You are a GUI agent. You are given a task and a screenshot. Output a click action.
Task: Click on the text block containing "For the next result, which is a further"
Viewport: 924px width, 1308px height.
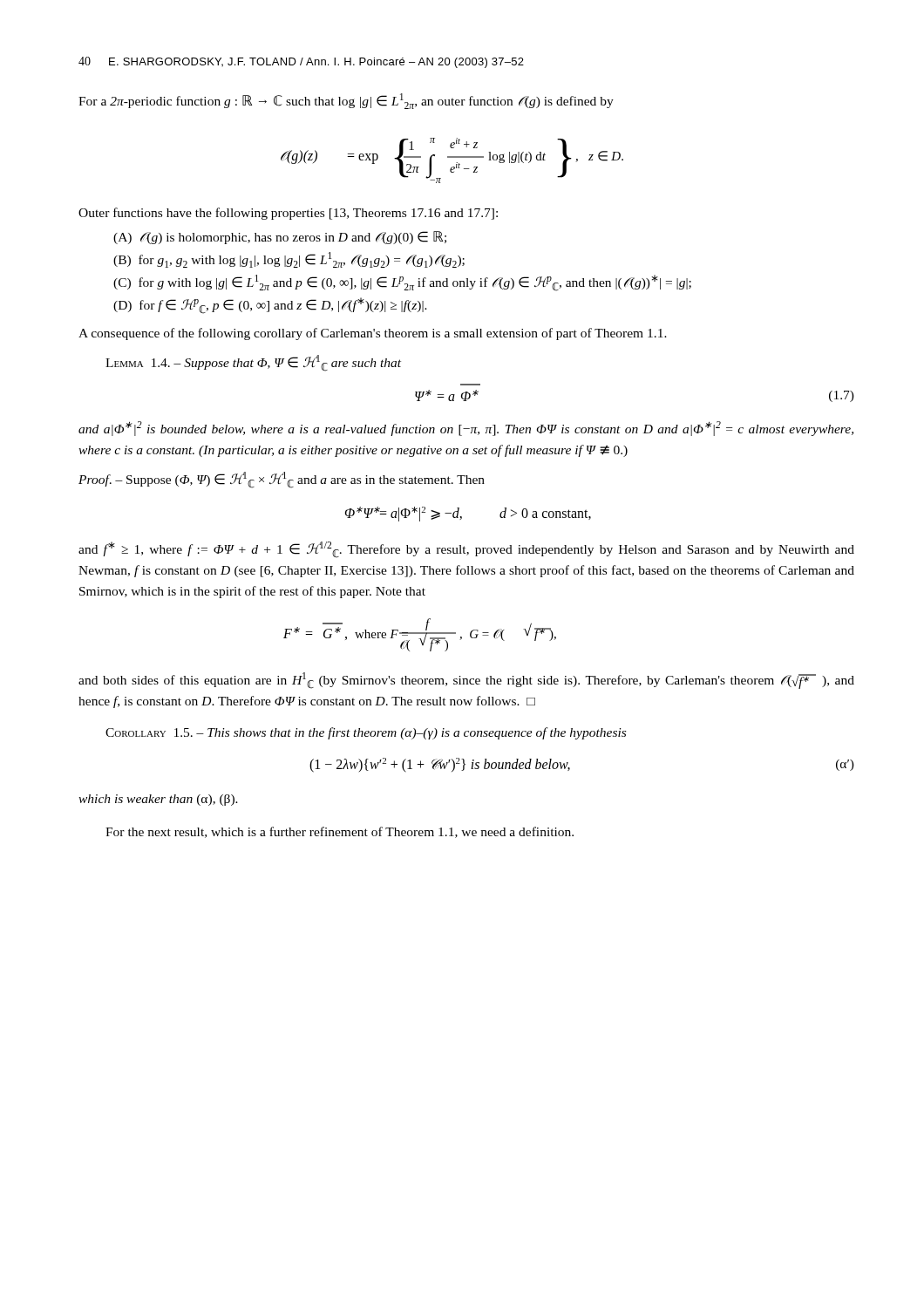(x=340, y=831)
